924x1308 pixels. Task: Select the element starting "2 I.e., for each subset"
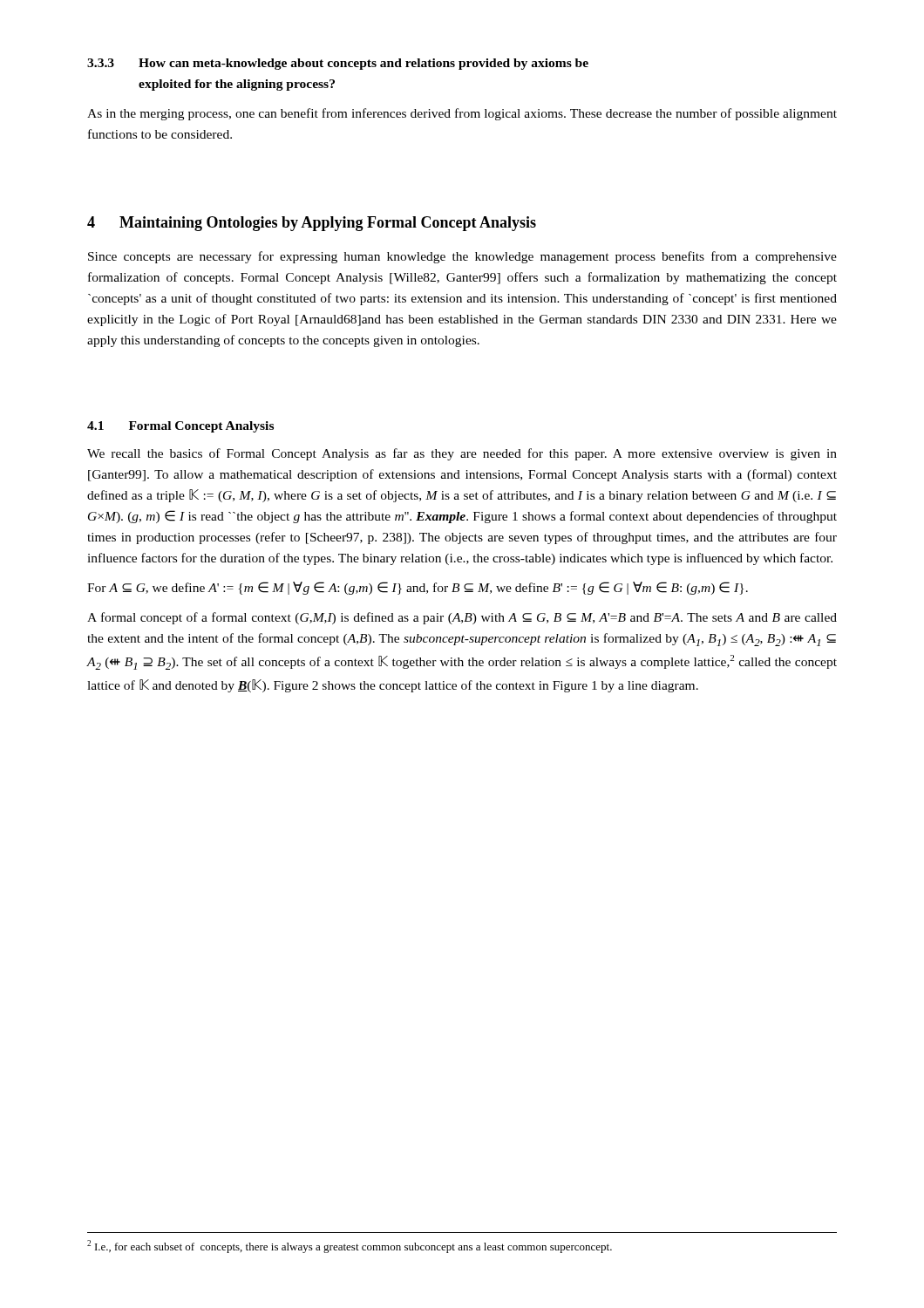(x=462, y=1247)
